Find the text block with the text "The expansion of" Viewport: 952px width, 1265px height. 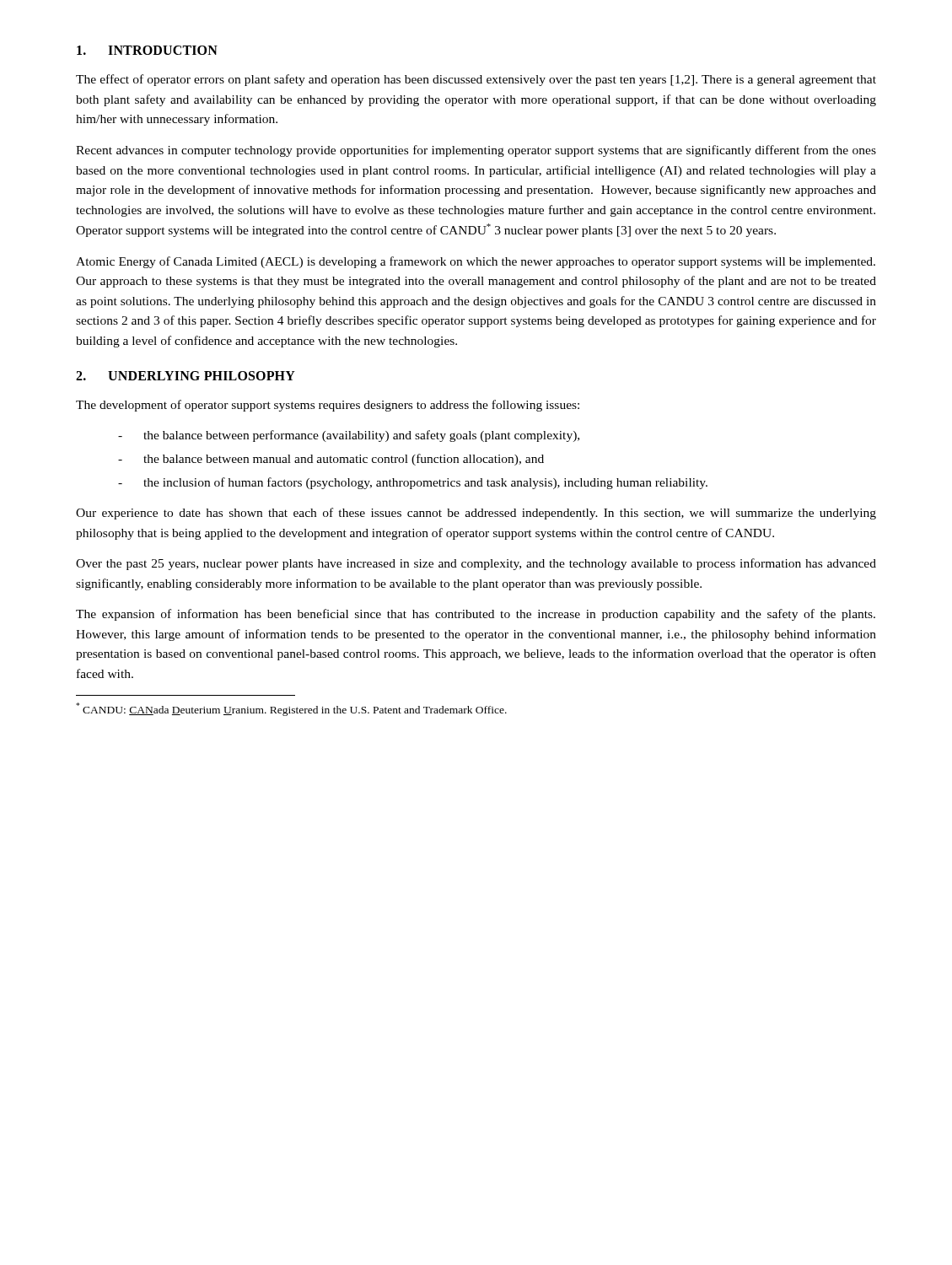pyautogui.click(x=476, y=644)
